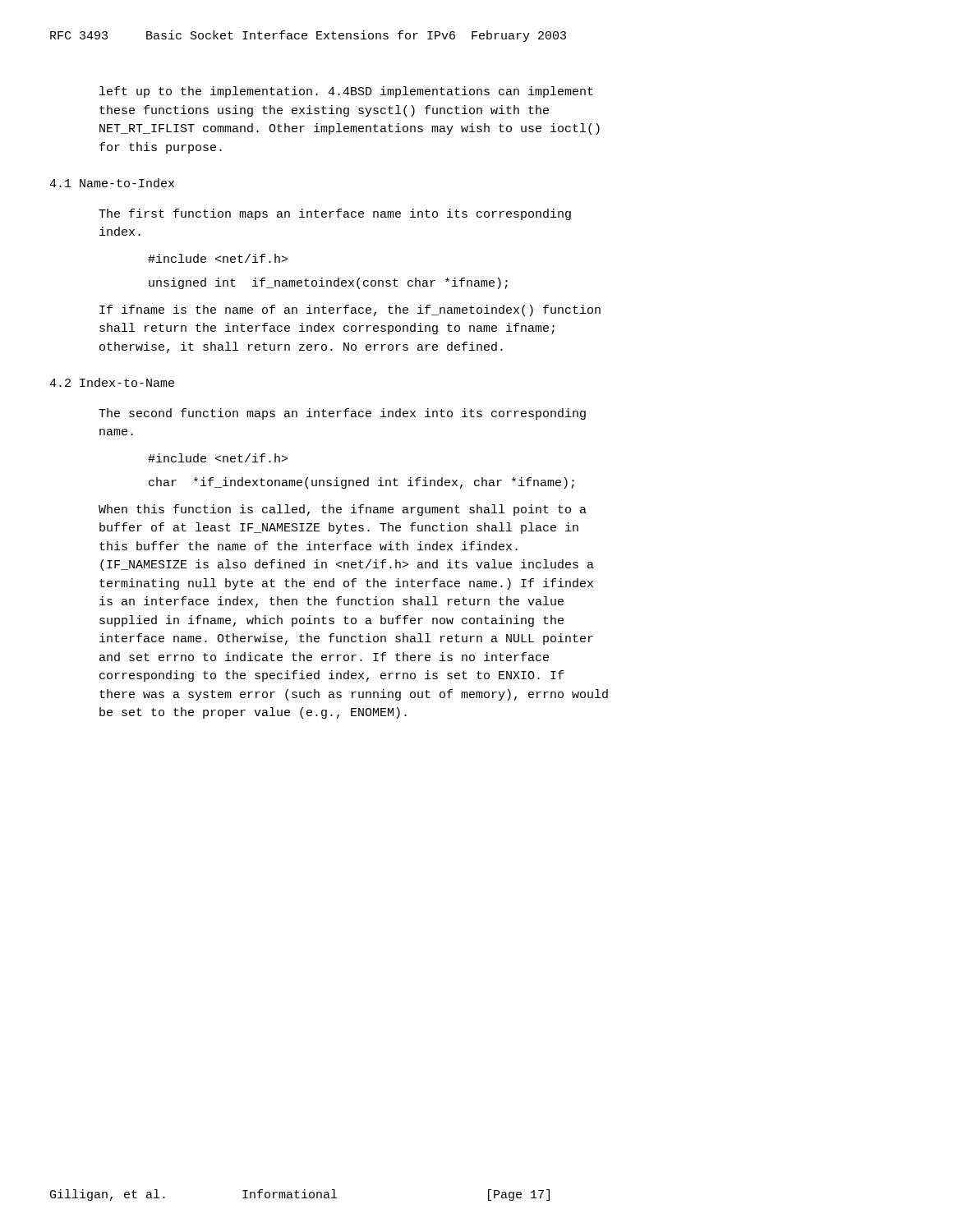
Task: Locate the section header containing "4.1 Name-to-Index"
Action: (x=112, y=183)
